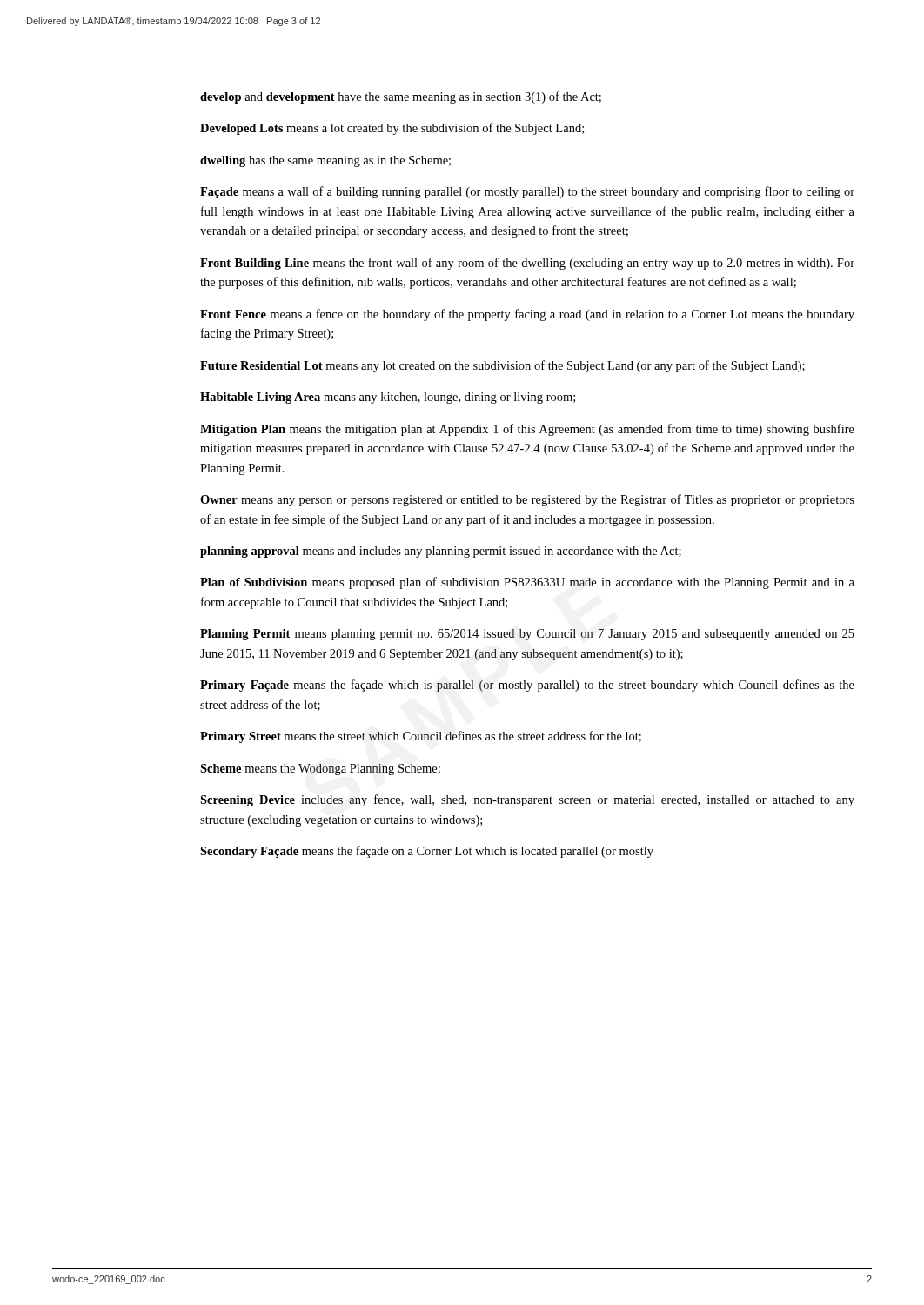Find the list item with the text "Mitigation Plan means the mitigation plan"

pos(527,448)
